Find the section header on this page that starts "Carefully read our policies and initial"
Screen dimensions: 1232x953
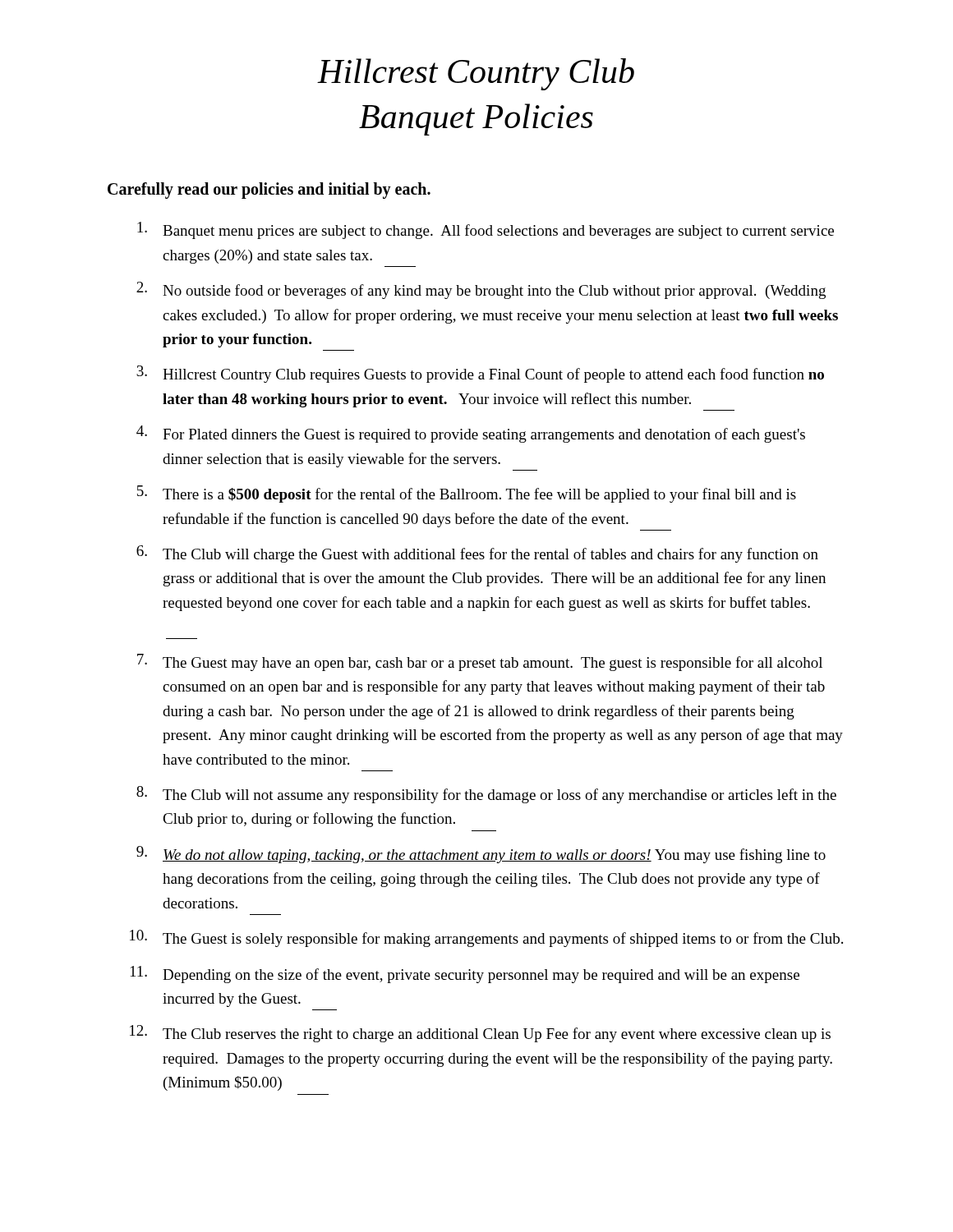(269, 189)
